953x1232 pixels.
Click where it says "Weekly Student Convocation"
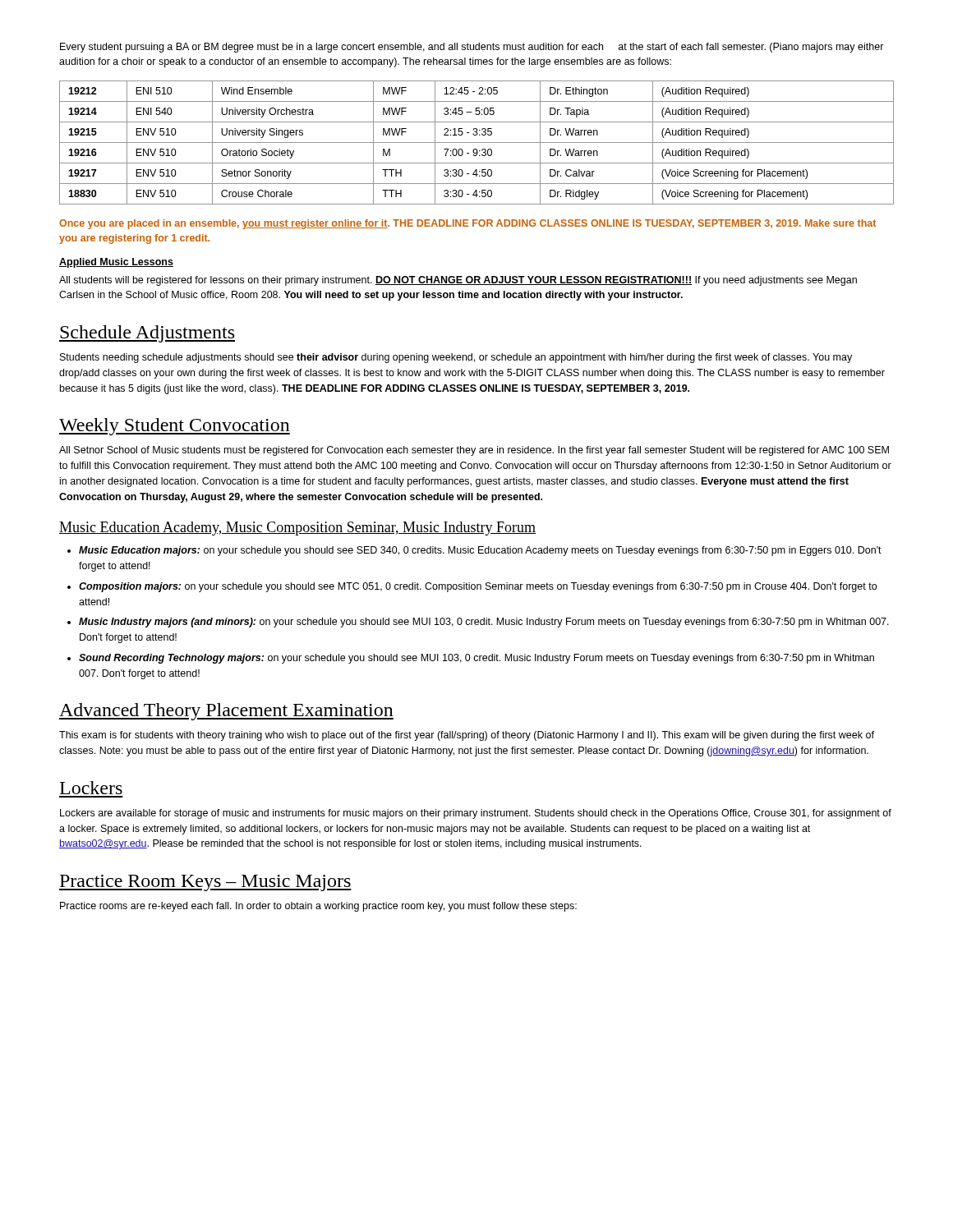click(x=174, y=425)
